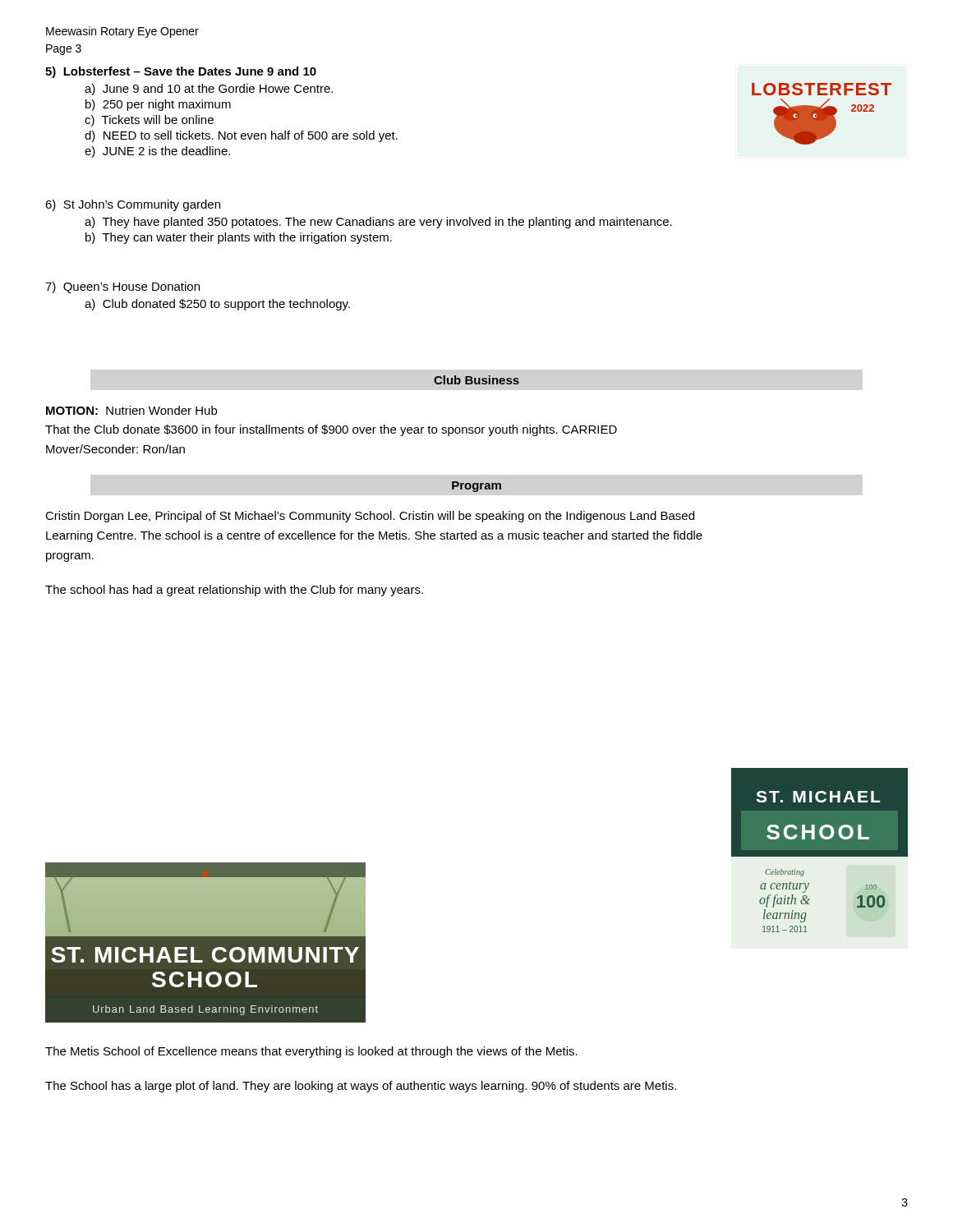Locate the list item that reads "7) Queen’s House Donation"
Viewport: 953px width, 1232px height.
click(x=123, y=286)
